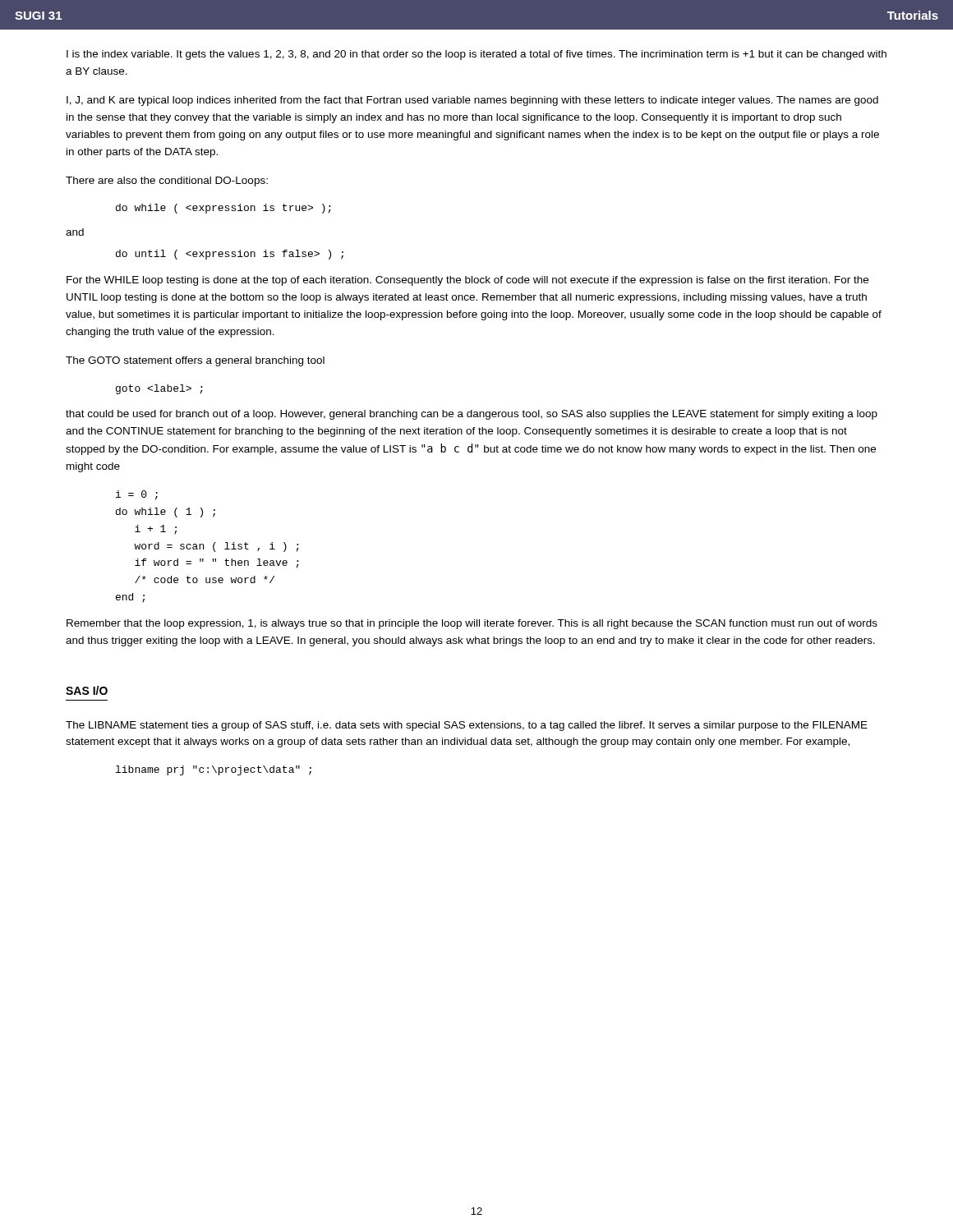The height and width of the screenshot is (1232, 953).
Task: Point to the text starting "do until ( ) ;"
Action: (230, 254)
